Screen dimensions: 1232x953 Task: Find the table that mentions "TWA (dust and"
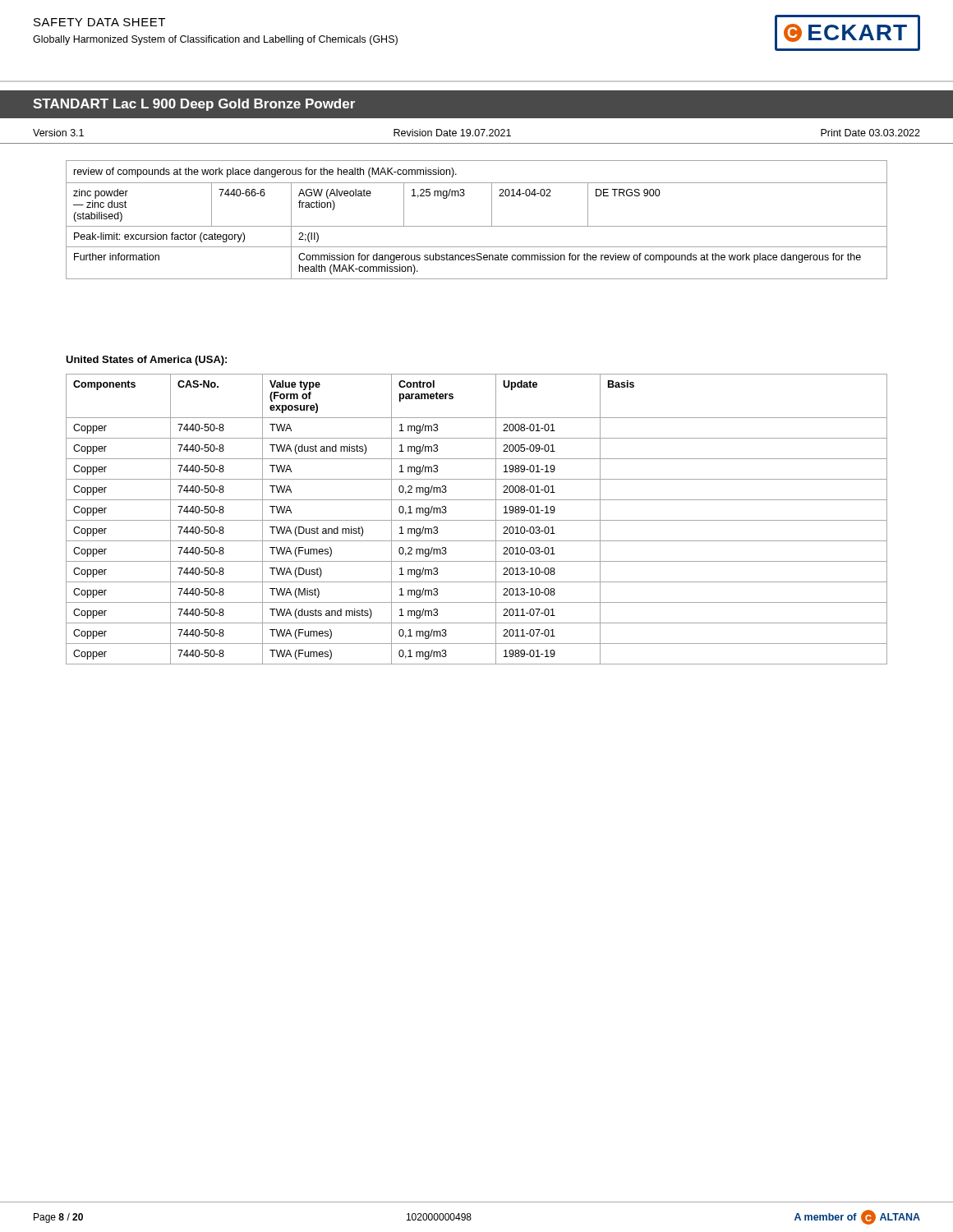pos(476,519)
